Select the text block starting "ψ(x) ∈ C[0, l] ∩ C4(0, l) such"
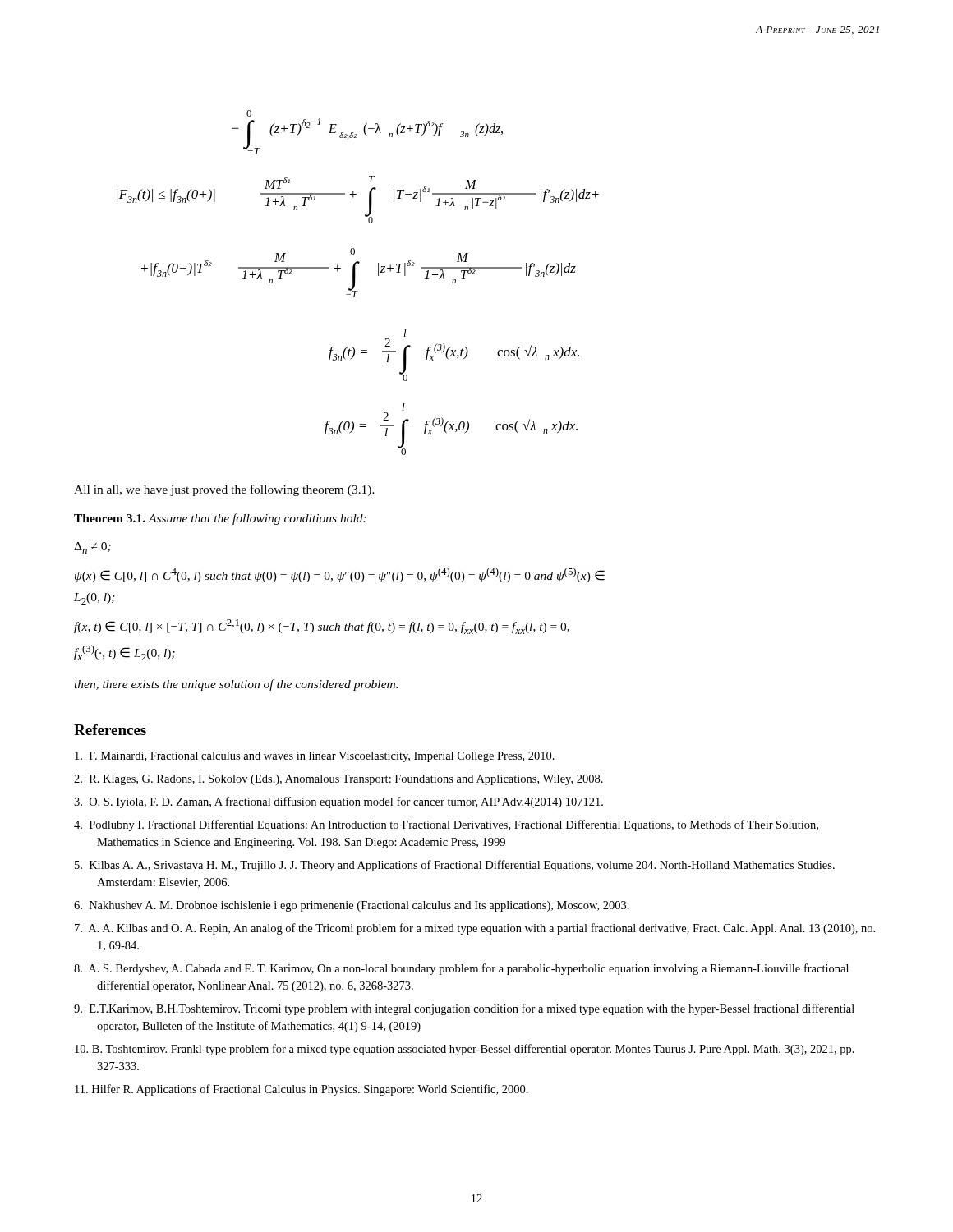Screen dimensions: 1232x953 (340, 586)
